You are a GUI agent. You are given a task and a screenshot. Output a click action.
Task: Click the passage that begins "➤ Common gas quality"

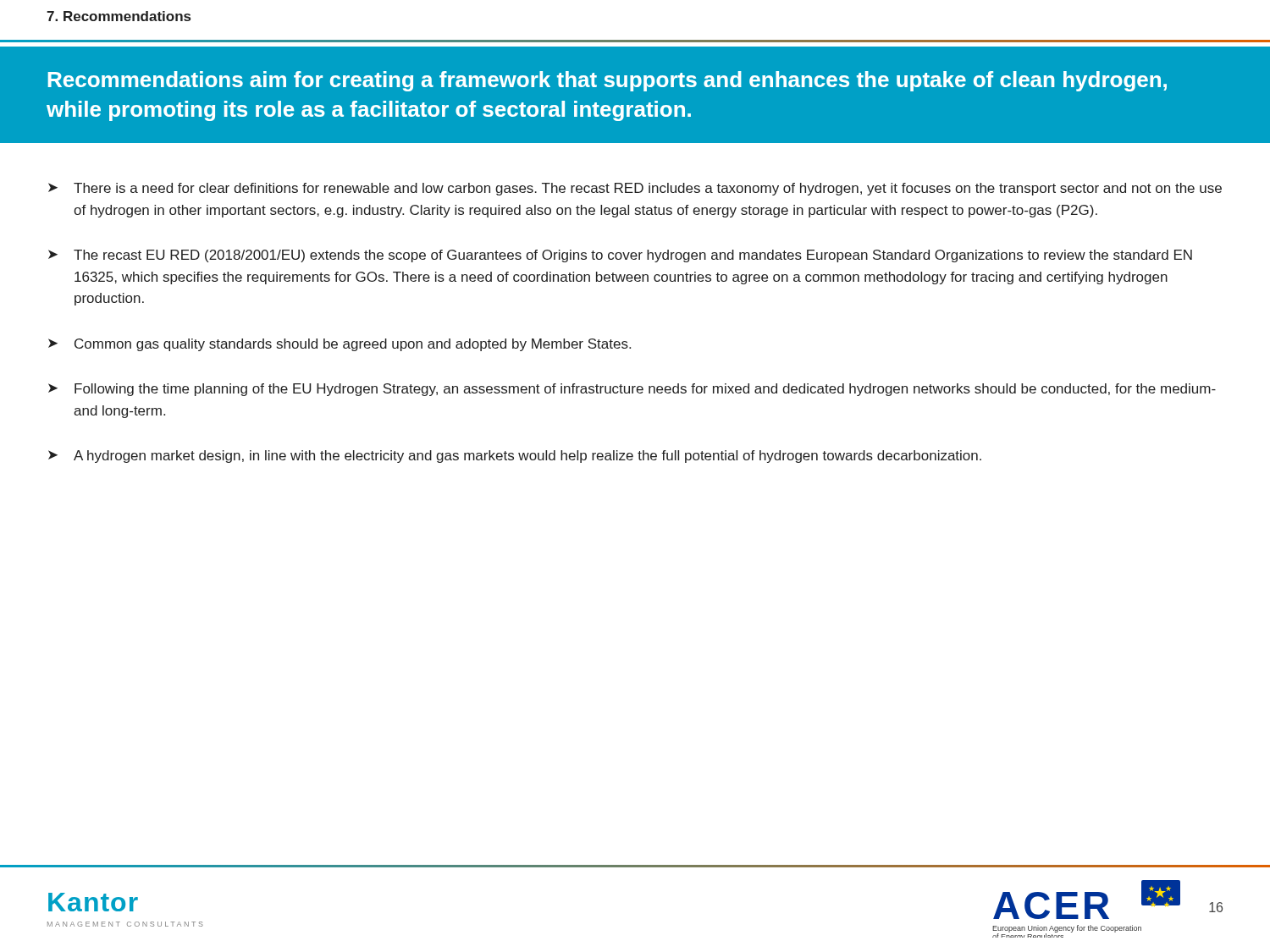pyautogui.click(x=339, y=344)
